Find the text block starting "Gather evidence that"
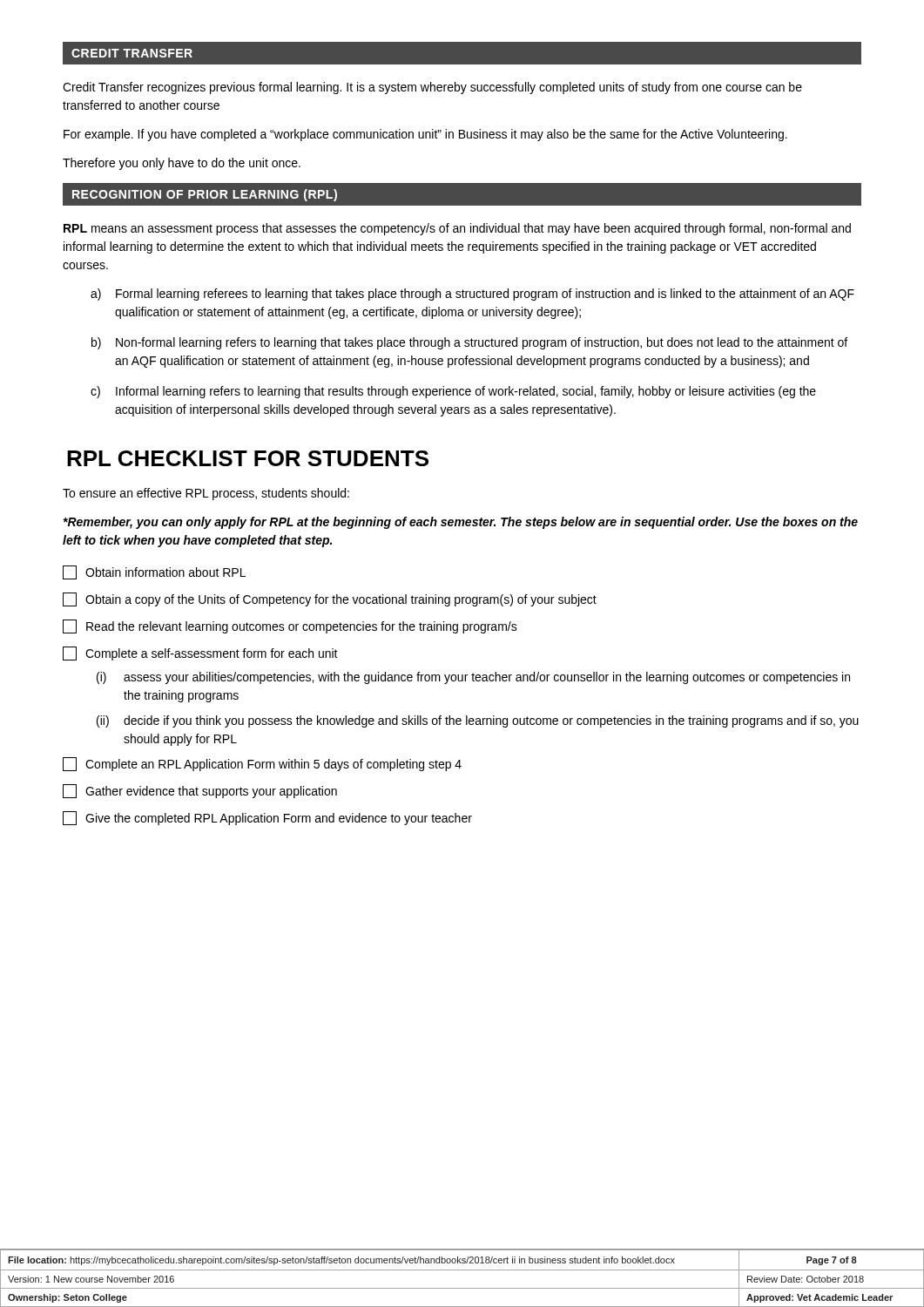924x1307 pixels. coord(200,791)
